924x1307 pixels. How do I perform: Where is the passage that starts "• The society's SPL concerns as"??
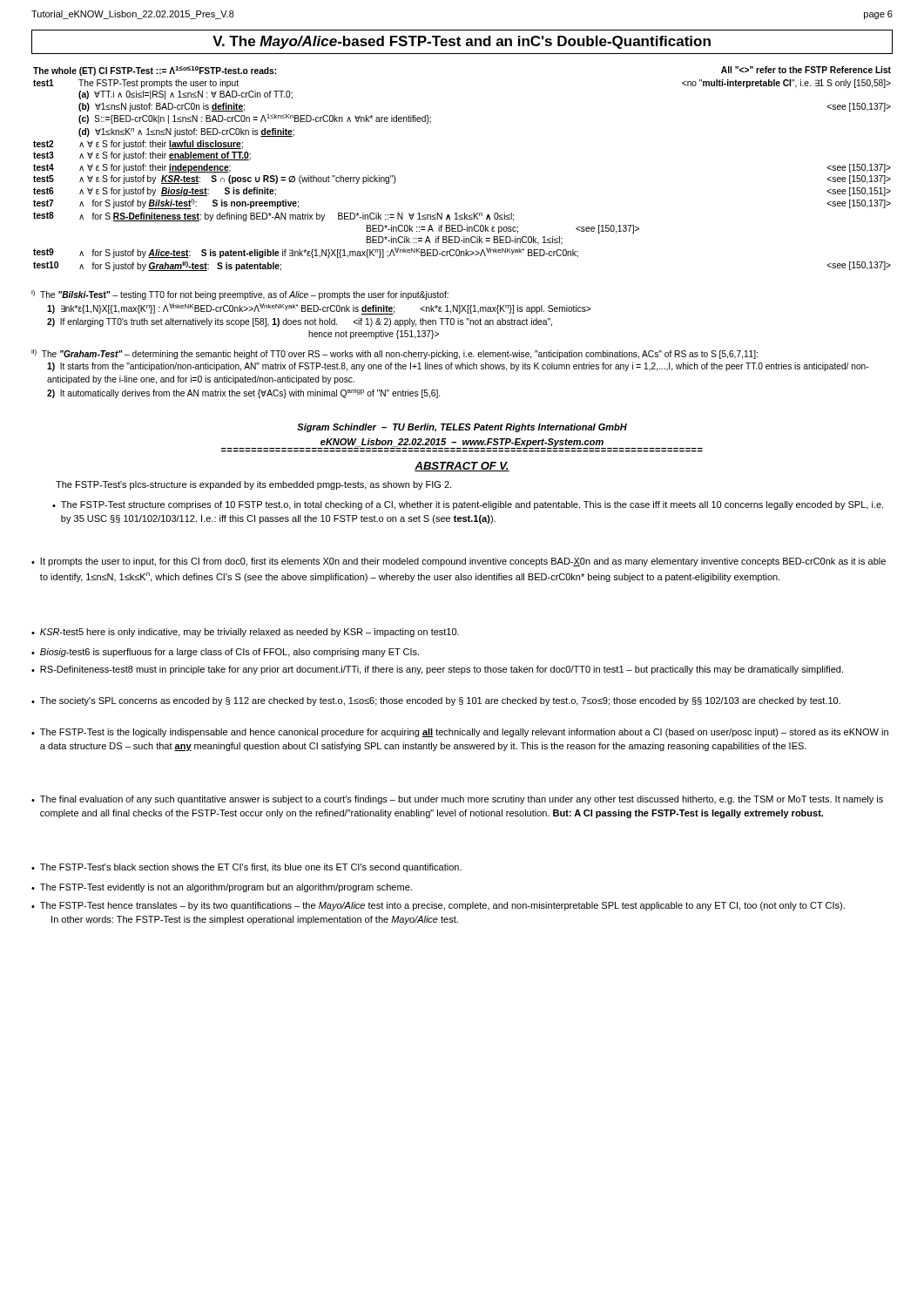(462, 702)
